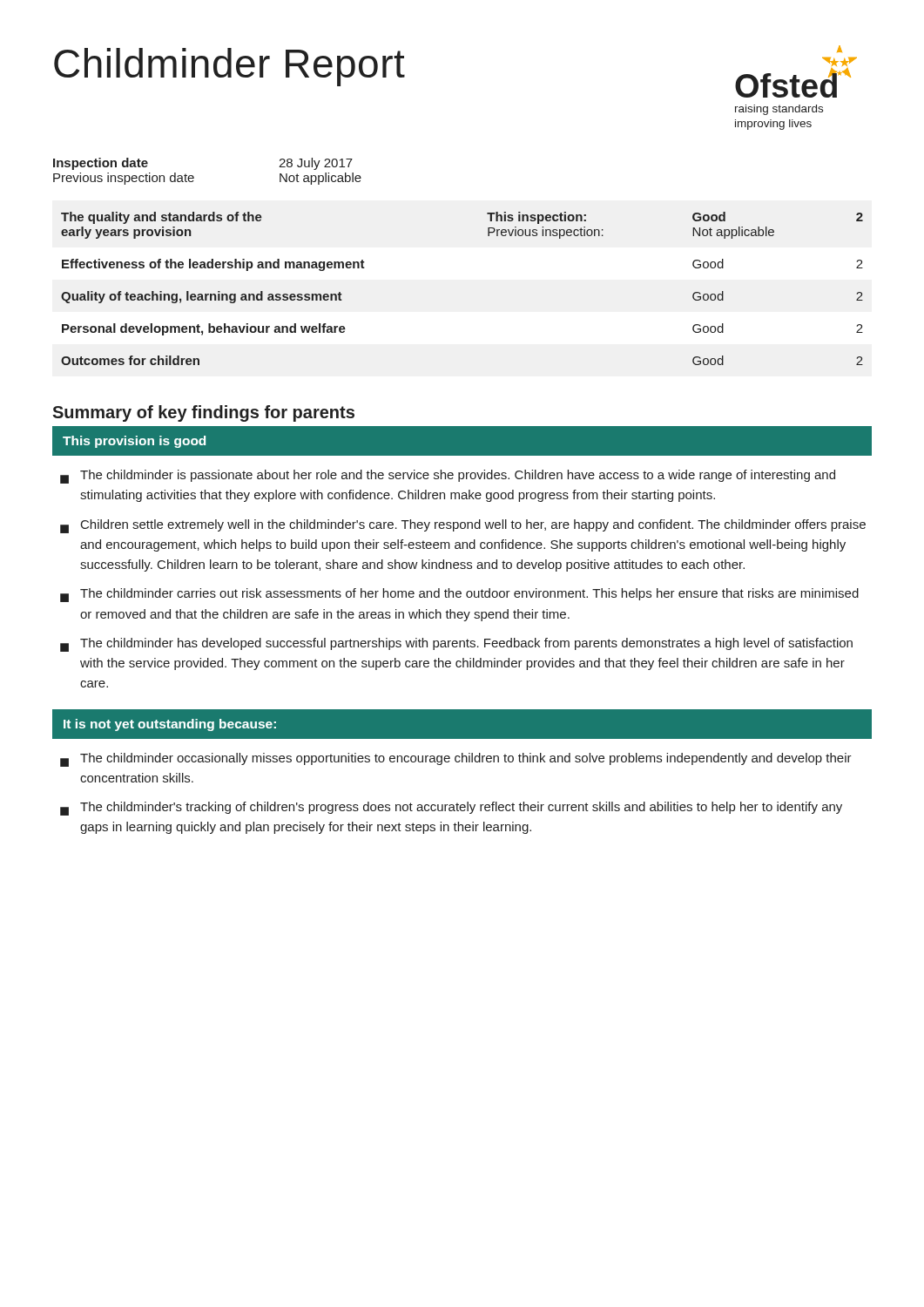Screen dimensions: 1307x924
Task: Point to the element starting "■ The childminder's tracking of children's"
Action: (x=465, y=817)
